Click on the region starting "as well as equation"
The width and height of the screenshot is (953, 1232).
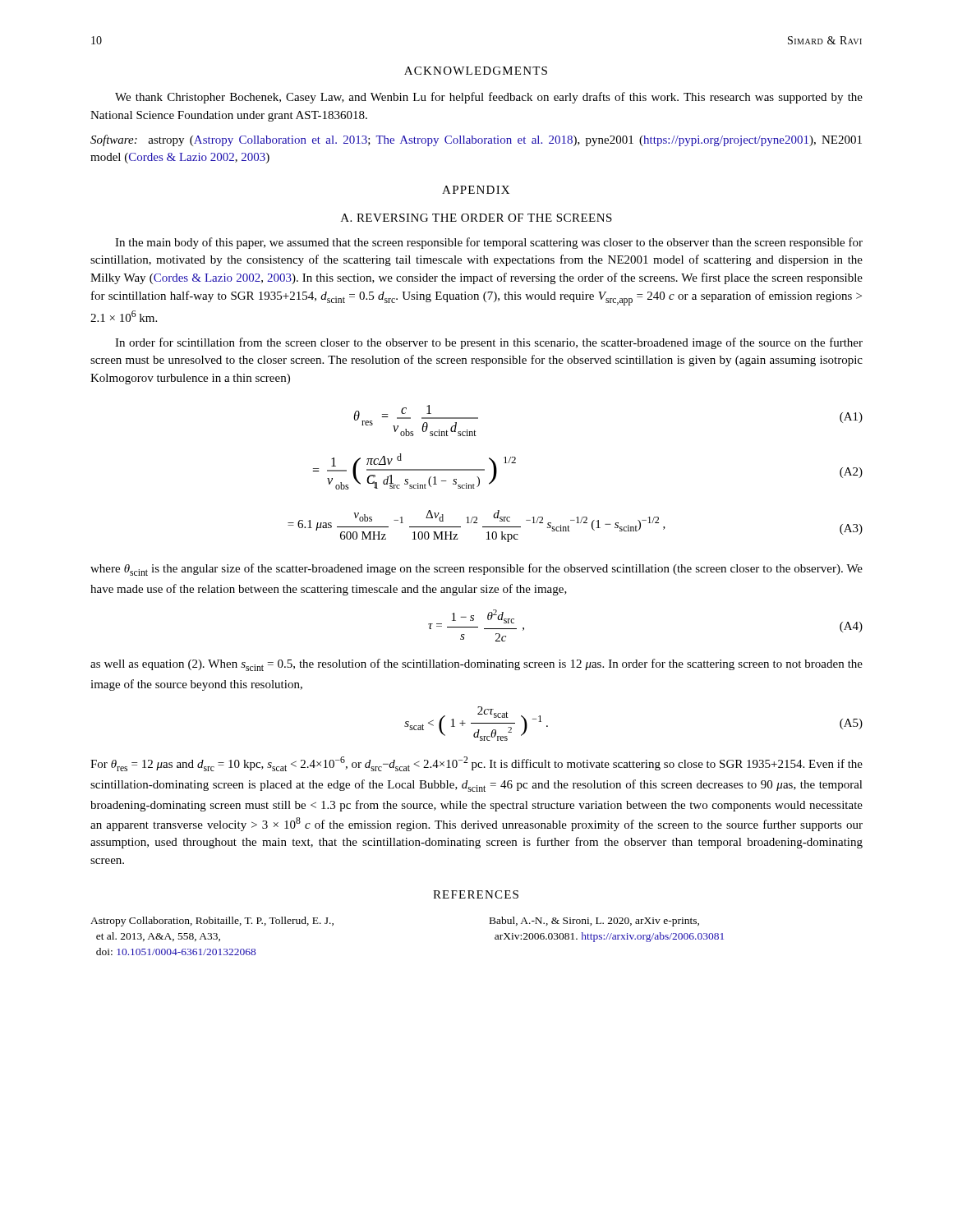click(476, 675)
